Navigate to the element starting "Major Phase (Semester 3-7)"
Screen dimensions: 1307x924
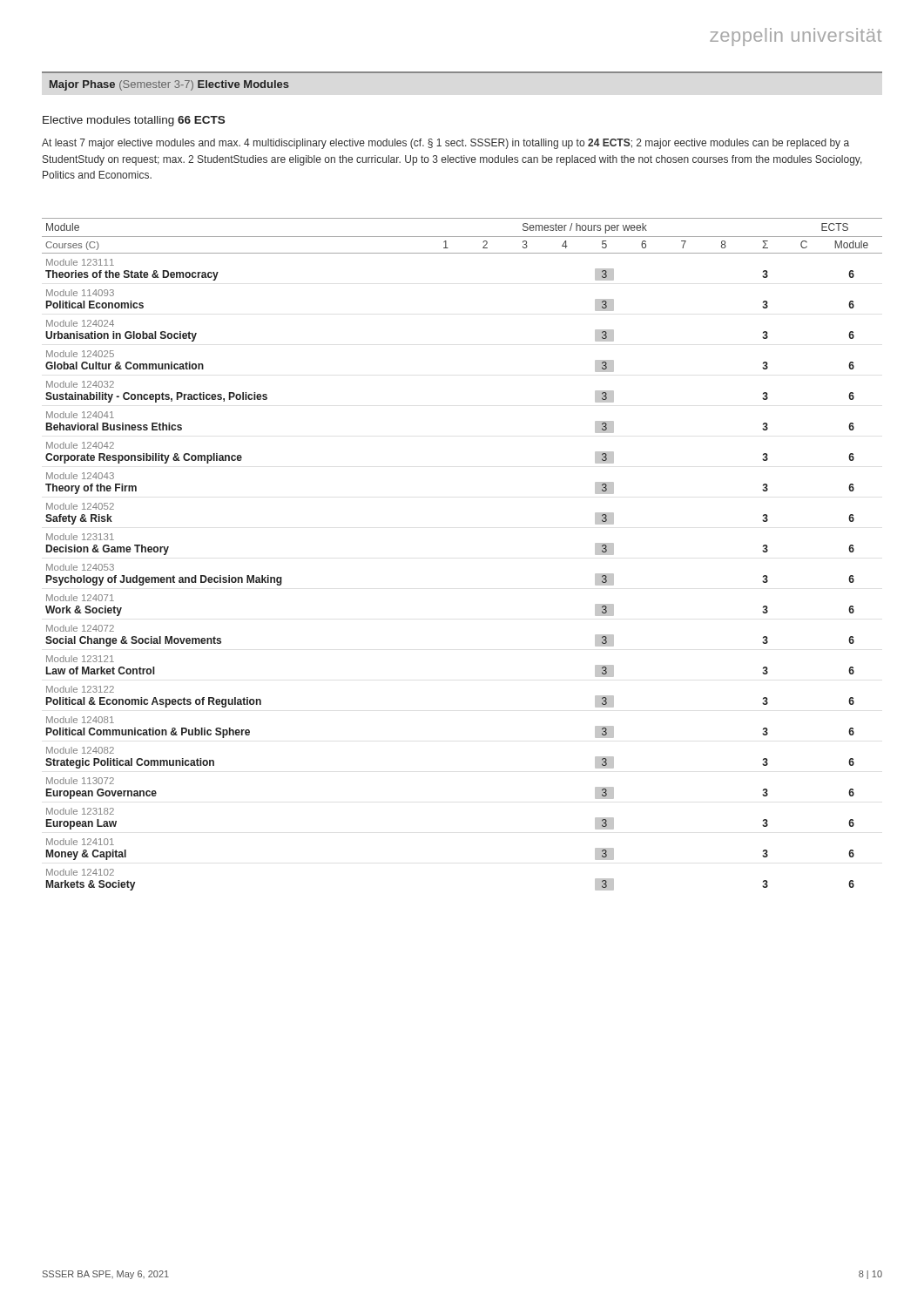click(x=169, y=84)
